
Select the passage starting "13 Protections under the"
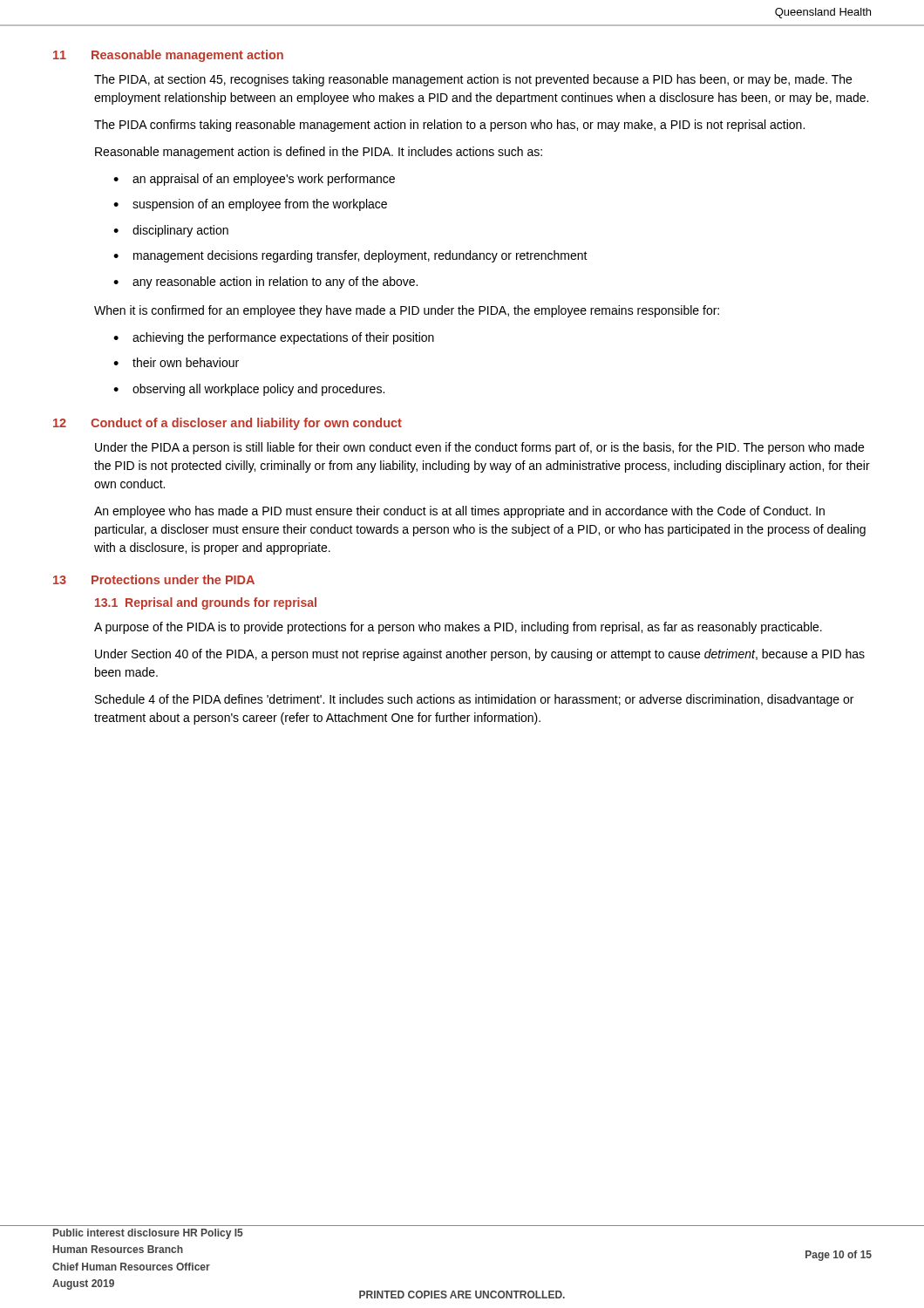(154, 580)
